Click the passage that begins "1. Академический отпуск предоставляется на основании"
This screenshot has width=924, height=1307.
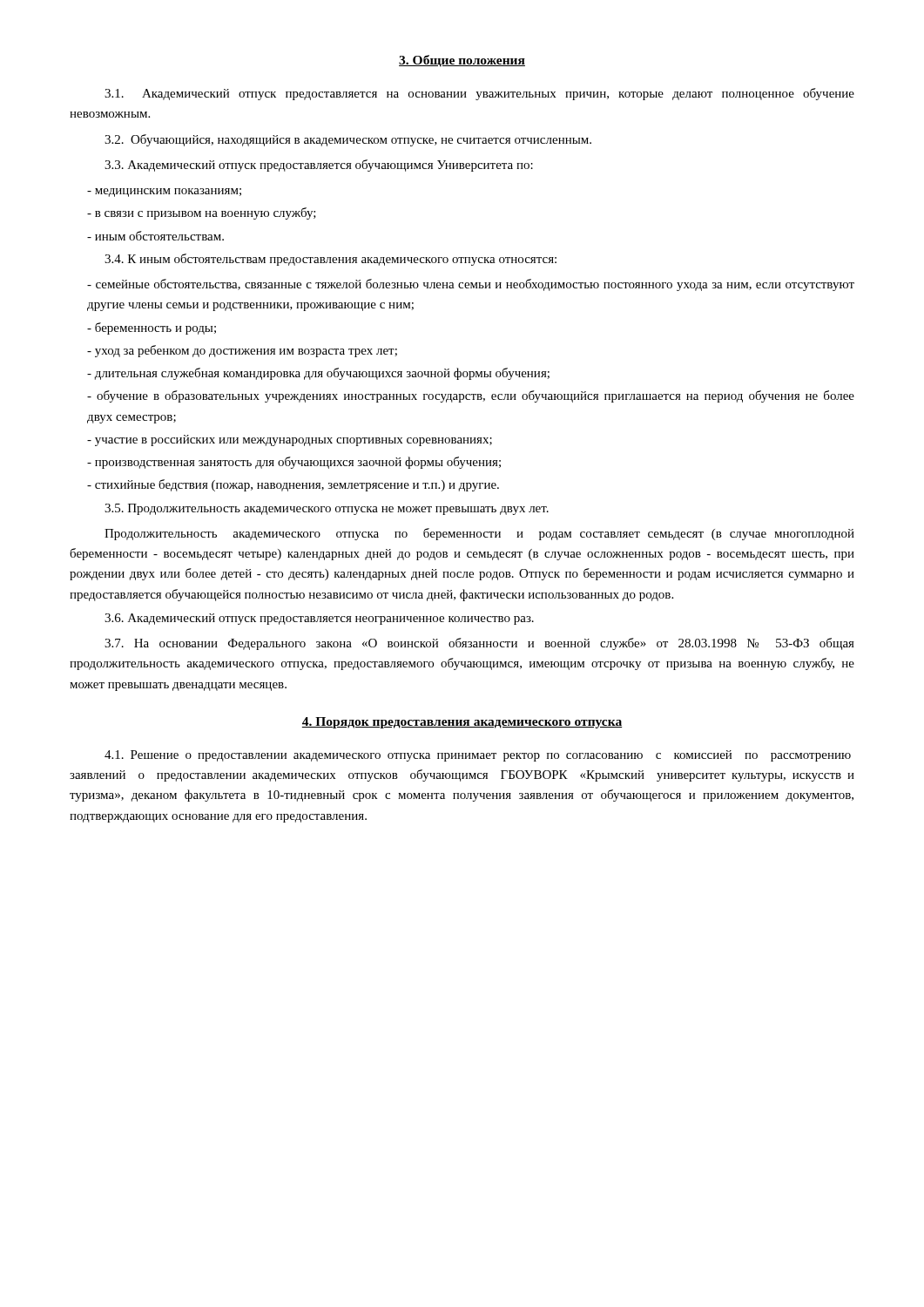tap(462, 103)
